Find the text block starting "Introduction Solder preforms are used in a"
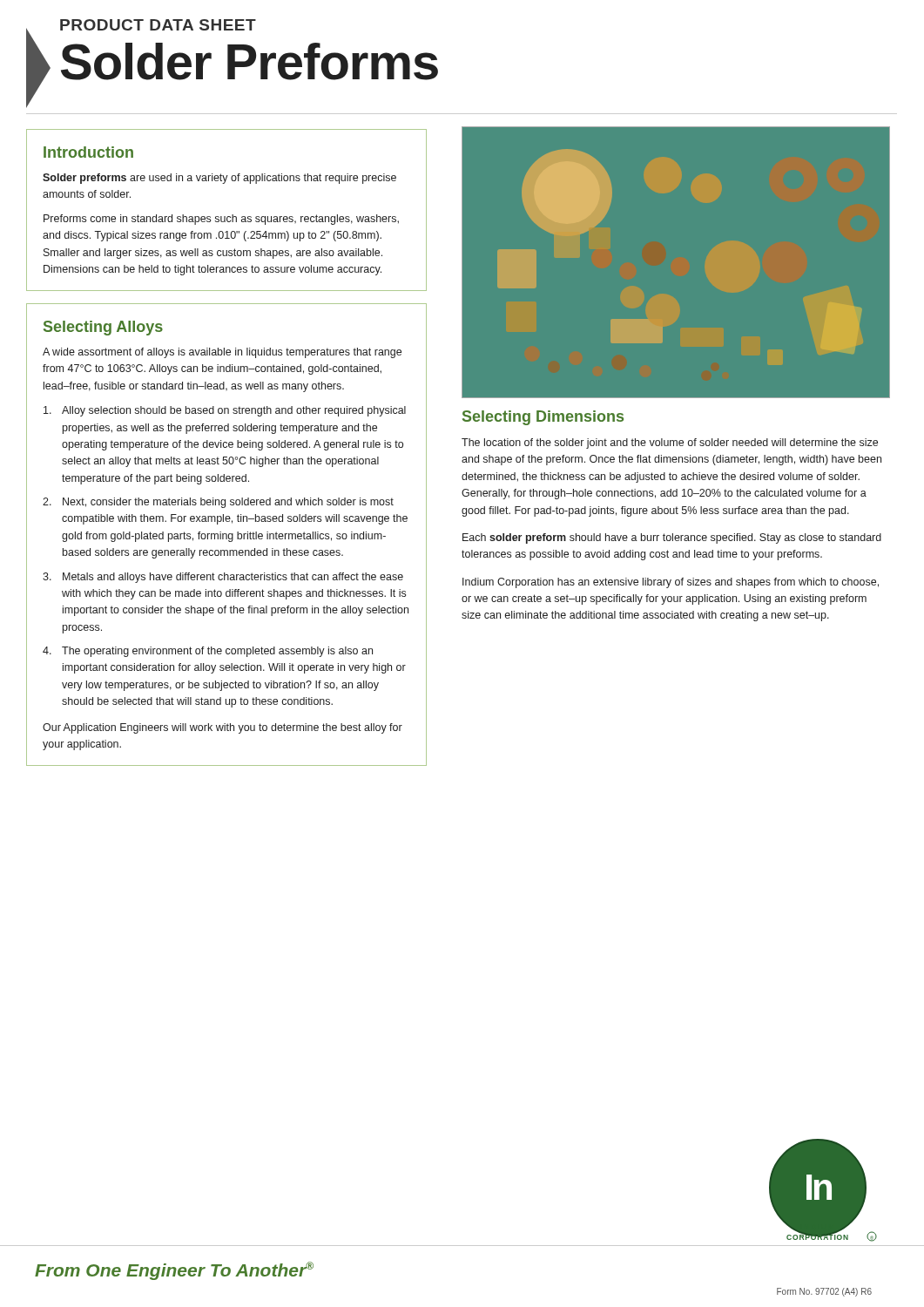 tap(226, 210)
